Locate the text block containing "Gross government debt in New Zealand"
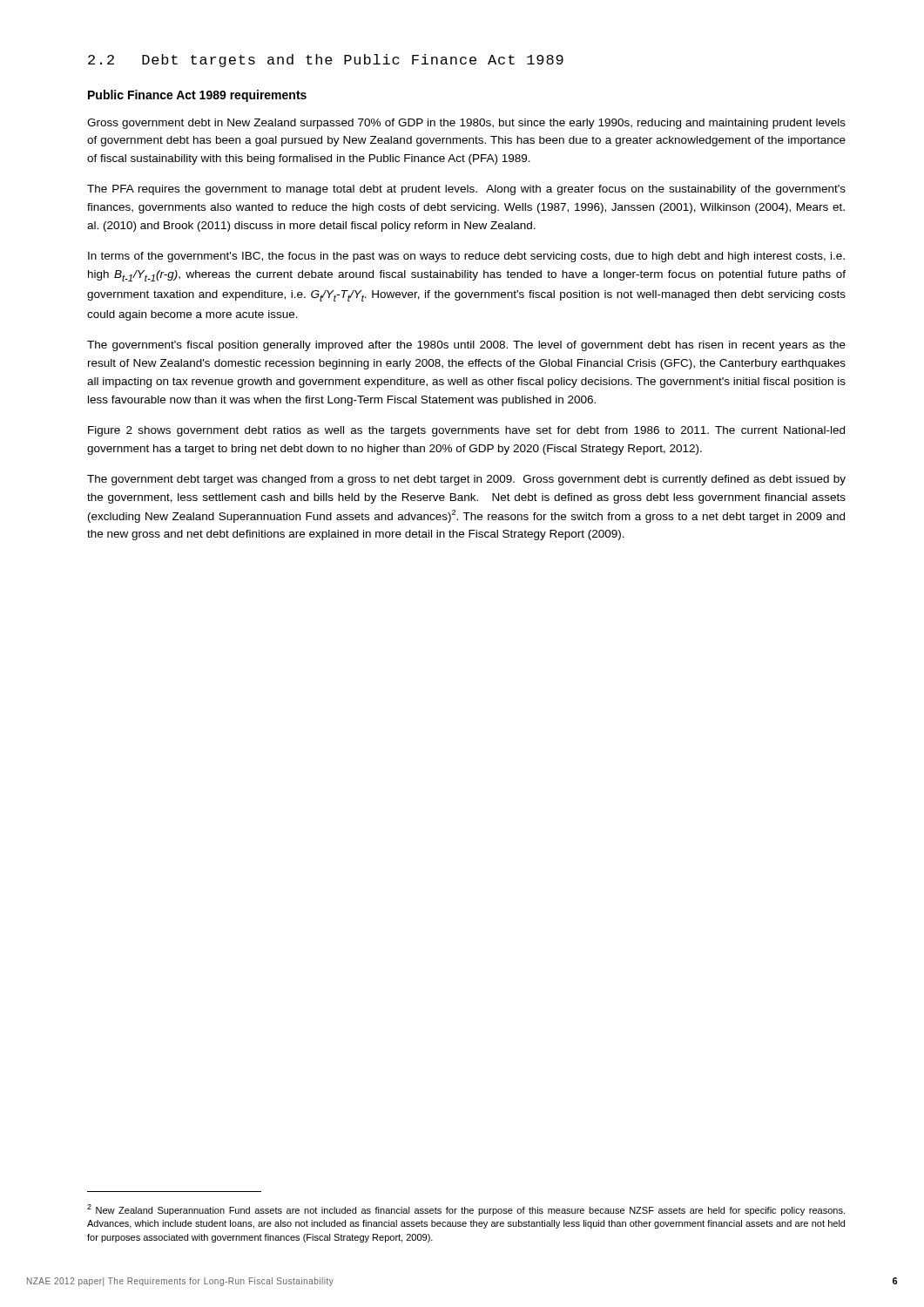The width and height of the screenshot is (924, 1307). coord(466,141)
